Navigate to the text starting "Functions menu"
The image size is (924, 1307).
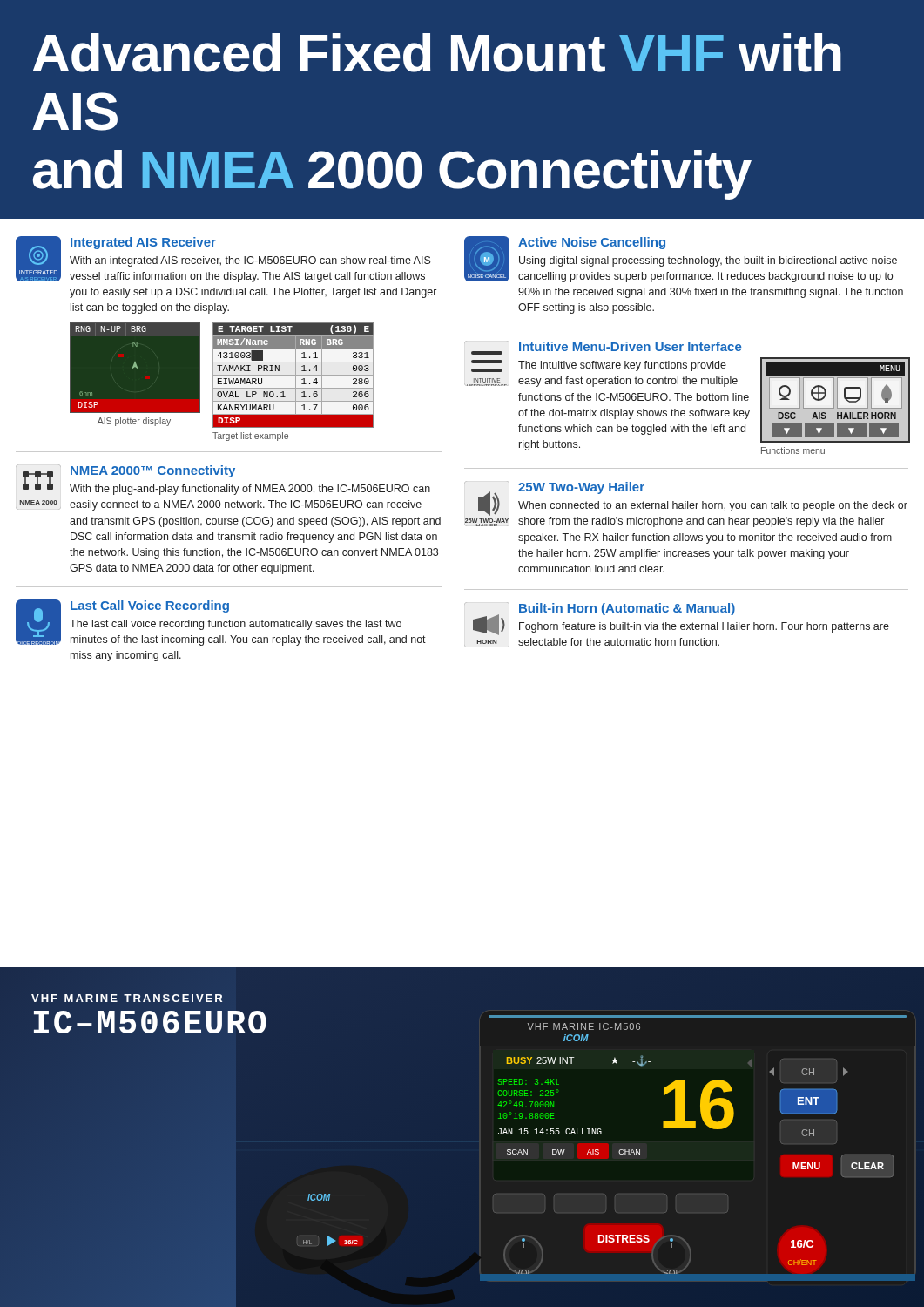[793, 451]
